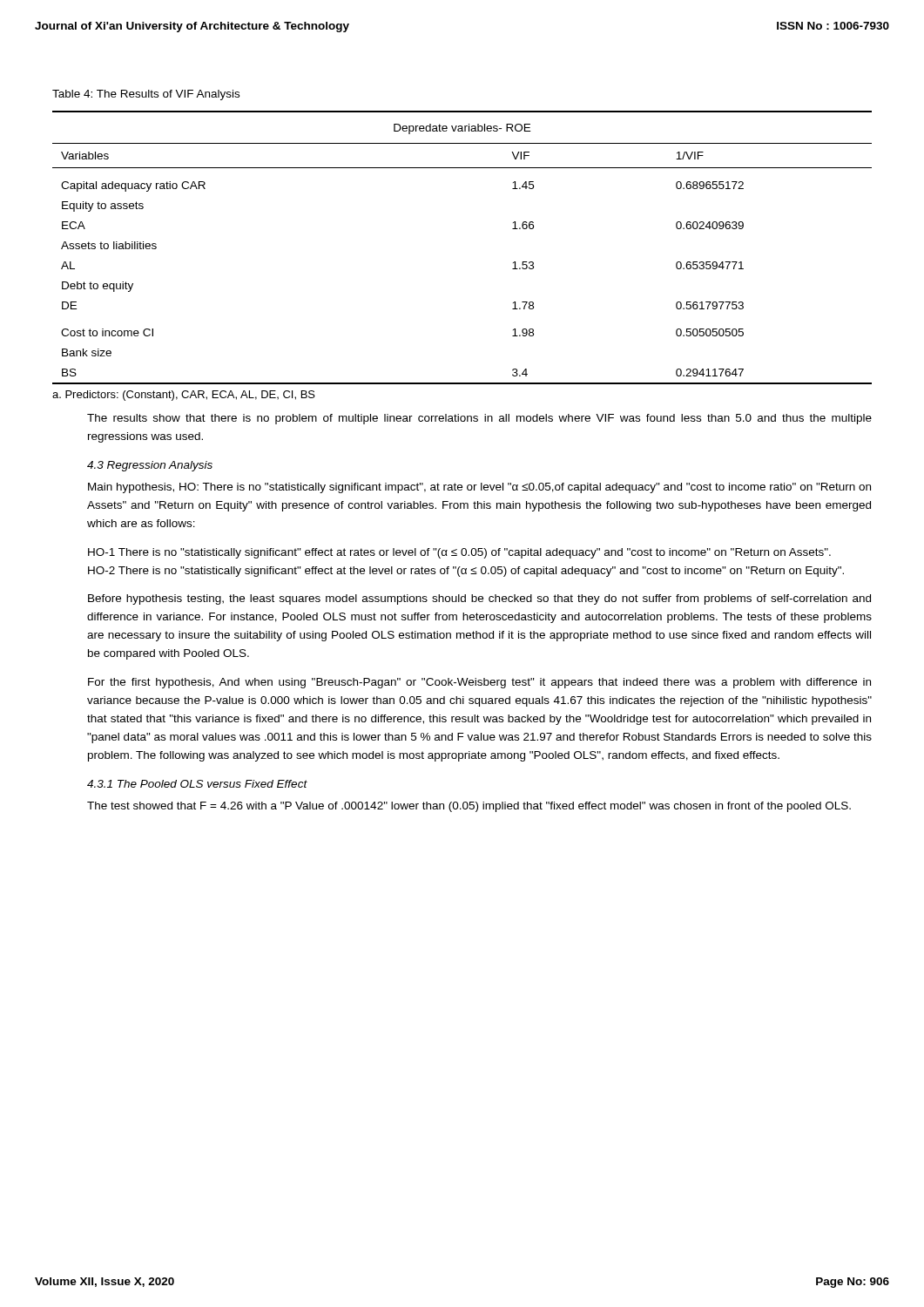Click on the table containing "Debt to equity"

pos(462,247)
